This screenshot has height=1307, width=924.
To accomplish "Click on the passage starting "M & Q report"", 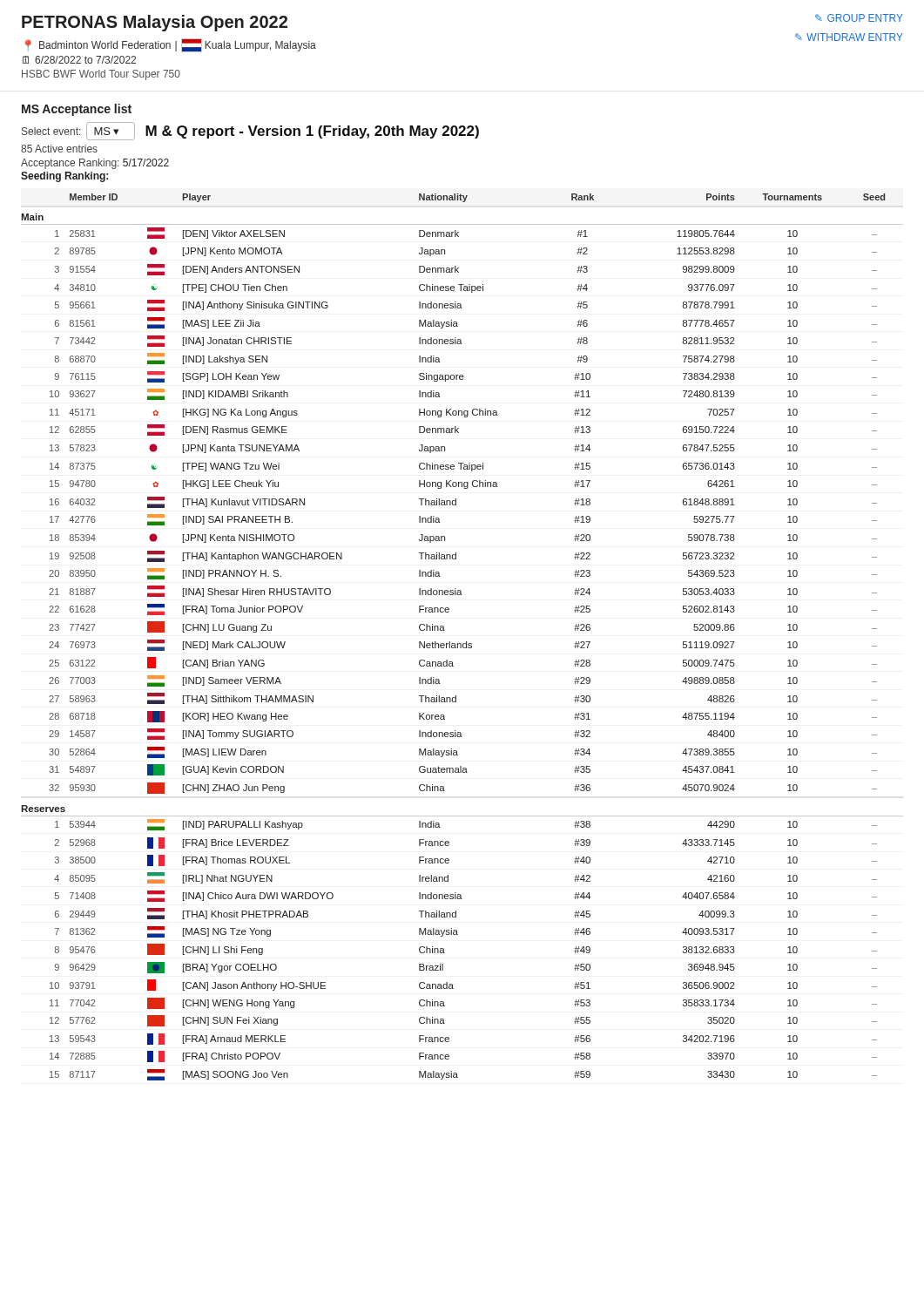I will (x=312, y=131).
